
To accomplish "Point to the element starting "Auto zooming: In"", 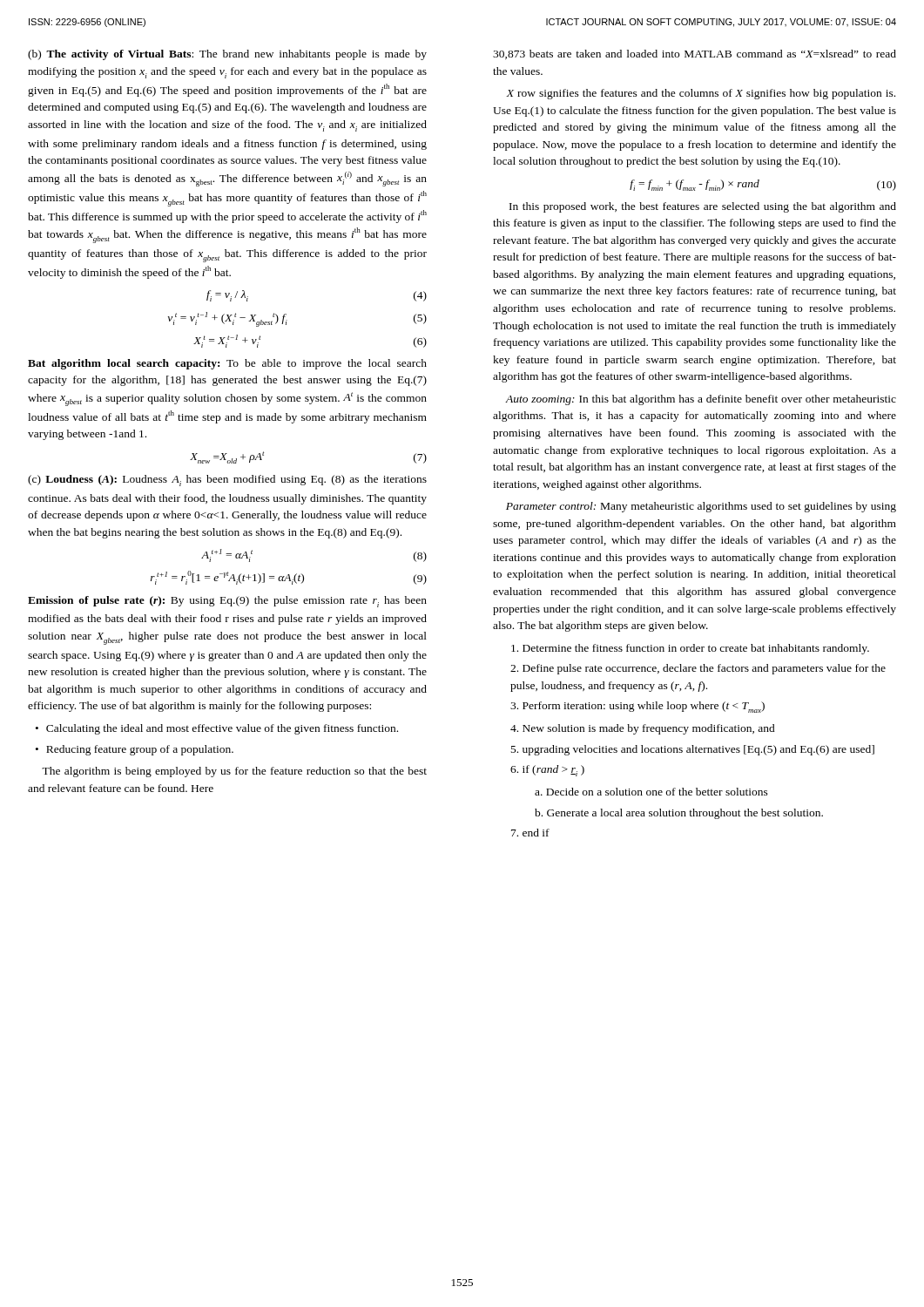I will (x=695, y=441).
